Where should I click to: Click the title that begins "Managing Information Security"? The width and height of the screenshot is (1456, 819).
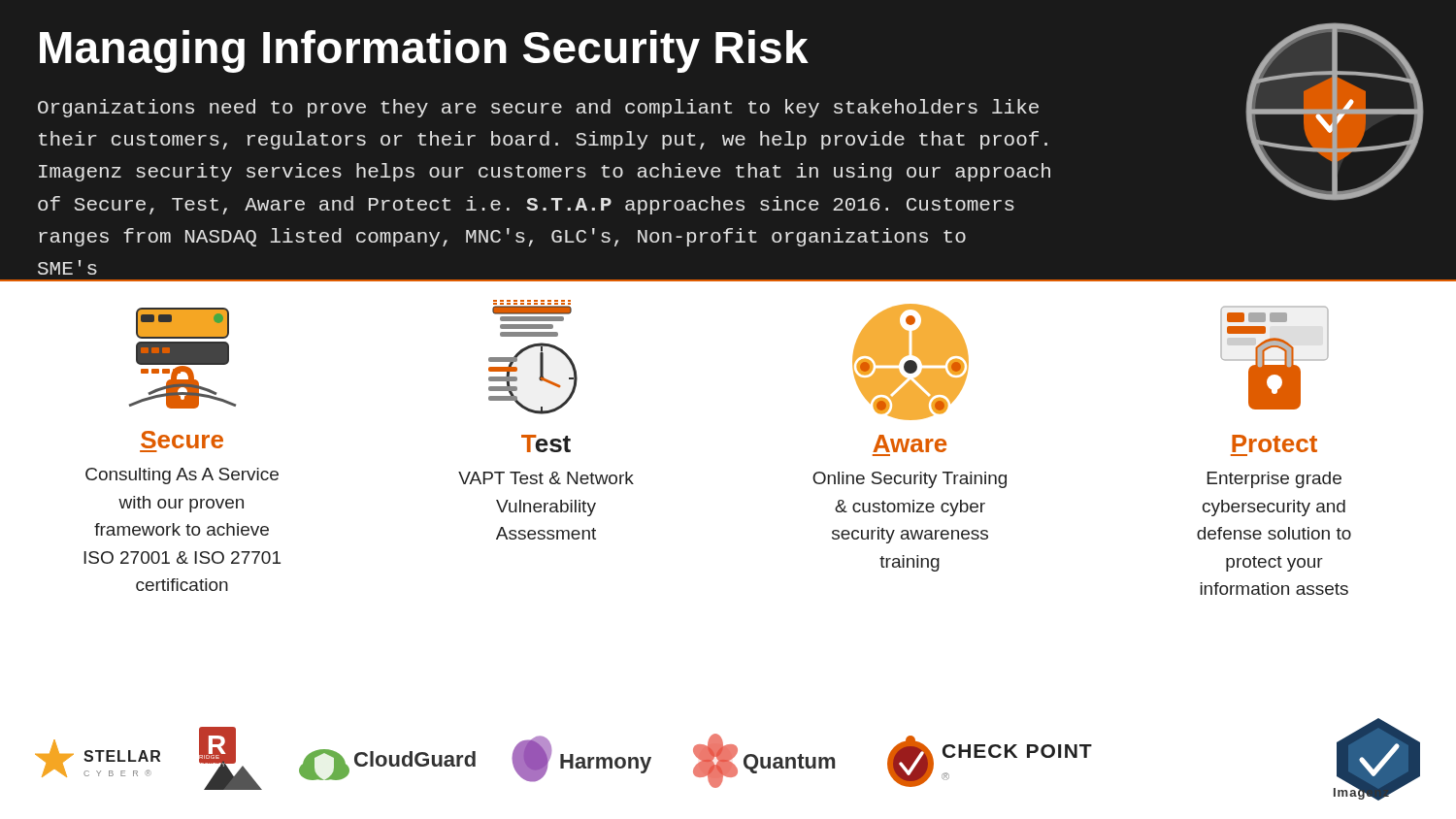(x=423, y=48)
